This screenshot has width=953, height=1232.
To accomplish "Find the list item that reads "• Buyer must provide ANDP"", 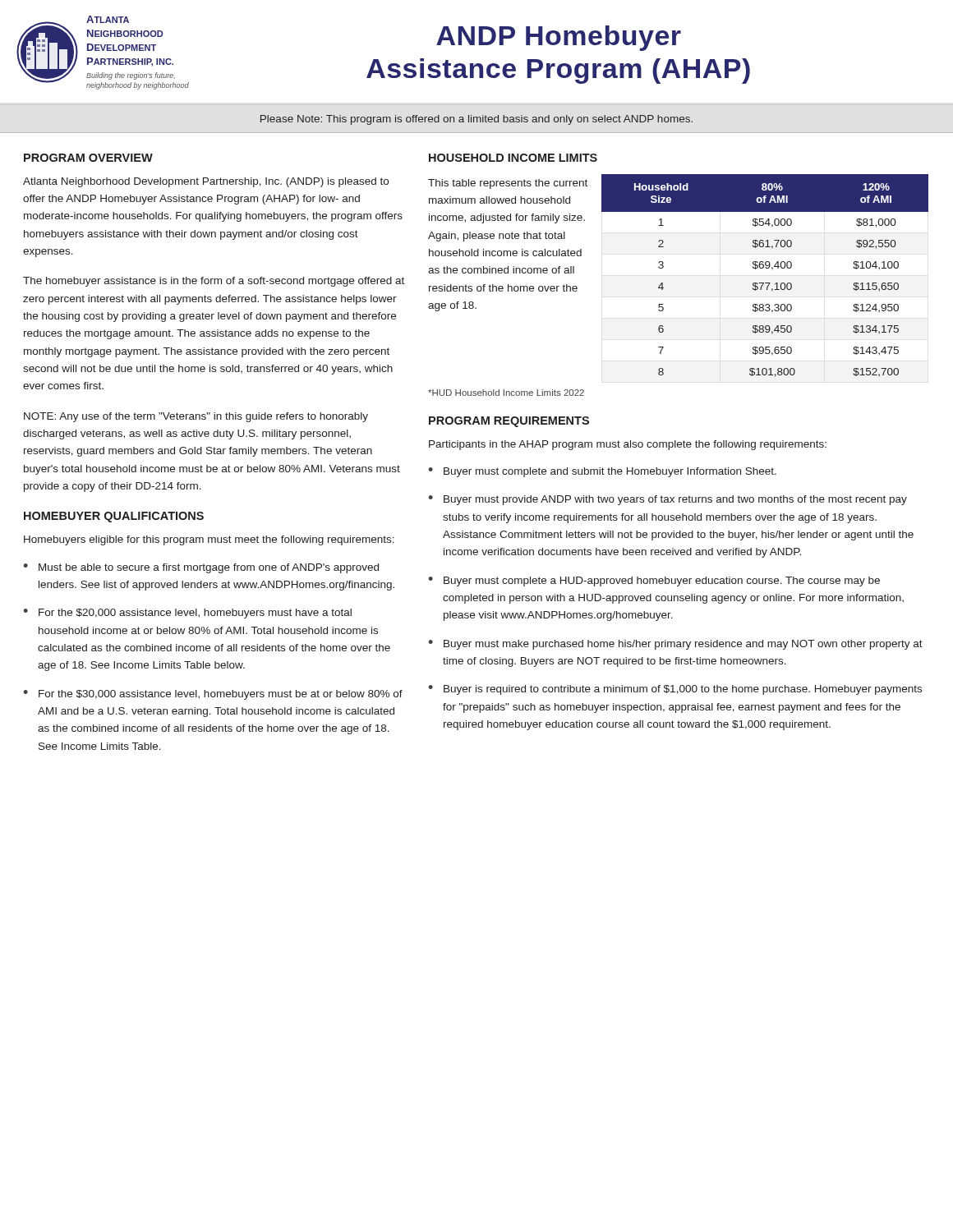I will pyautogui.click(x=678, y=526).
